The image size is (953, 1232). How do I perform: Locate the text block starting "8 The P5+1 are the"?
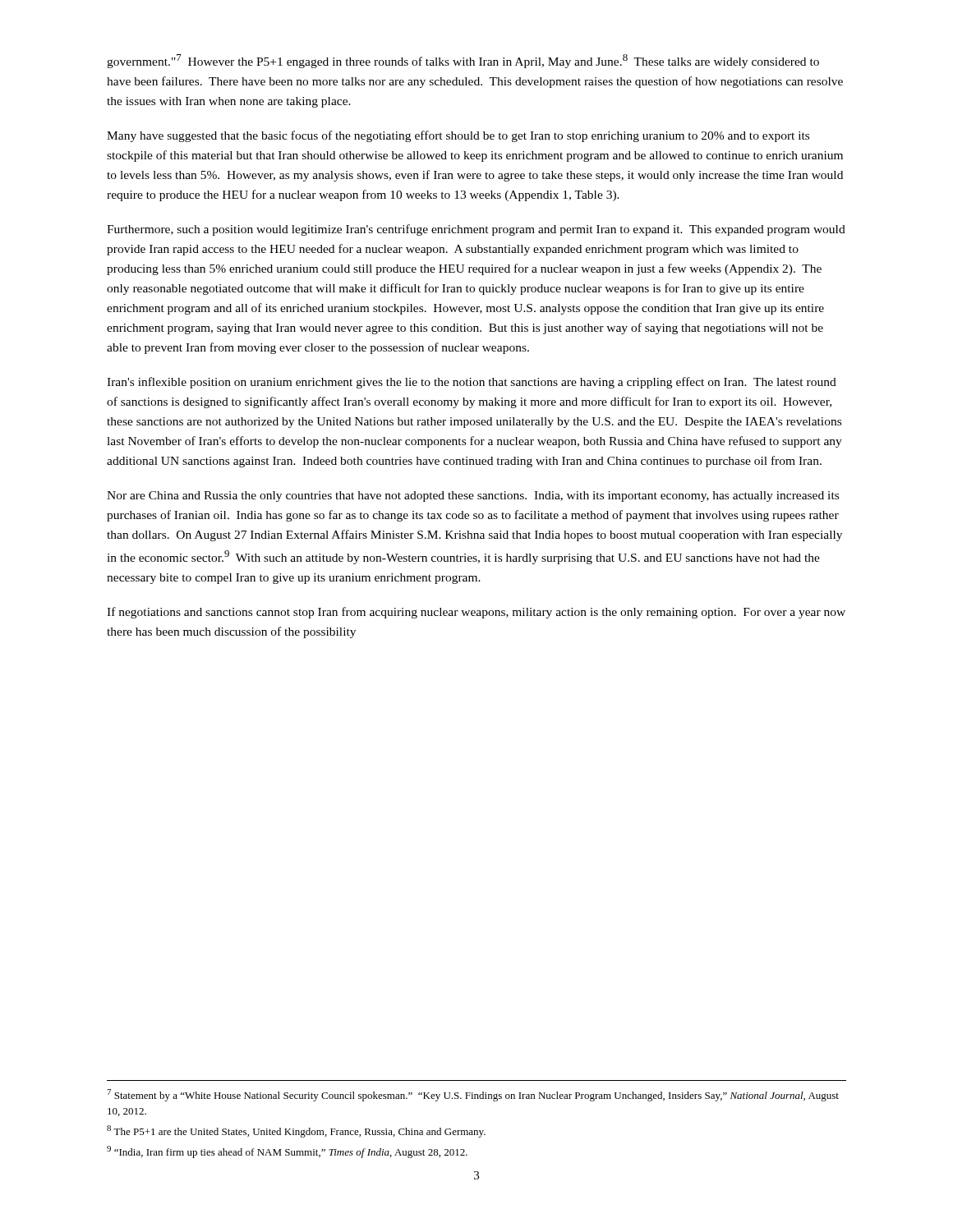[296, 1130]
